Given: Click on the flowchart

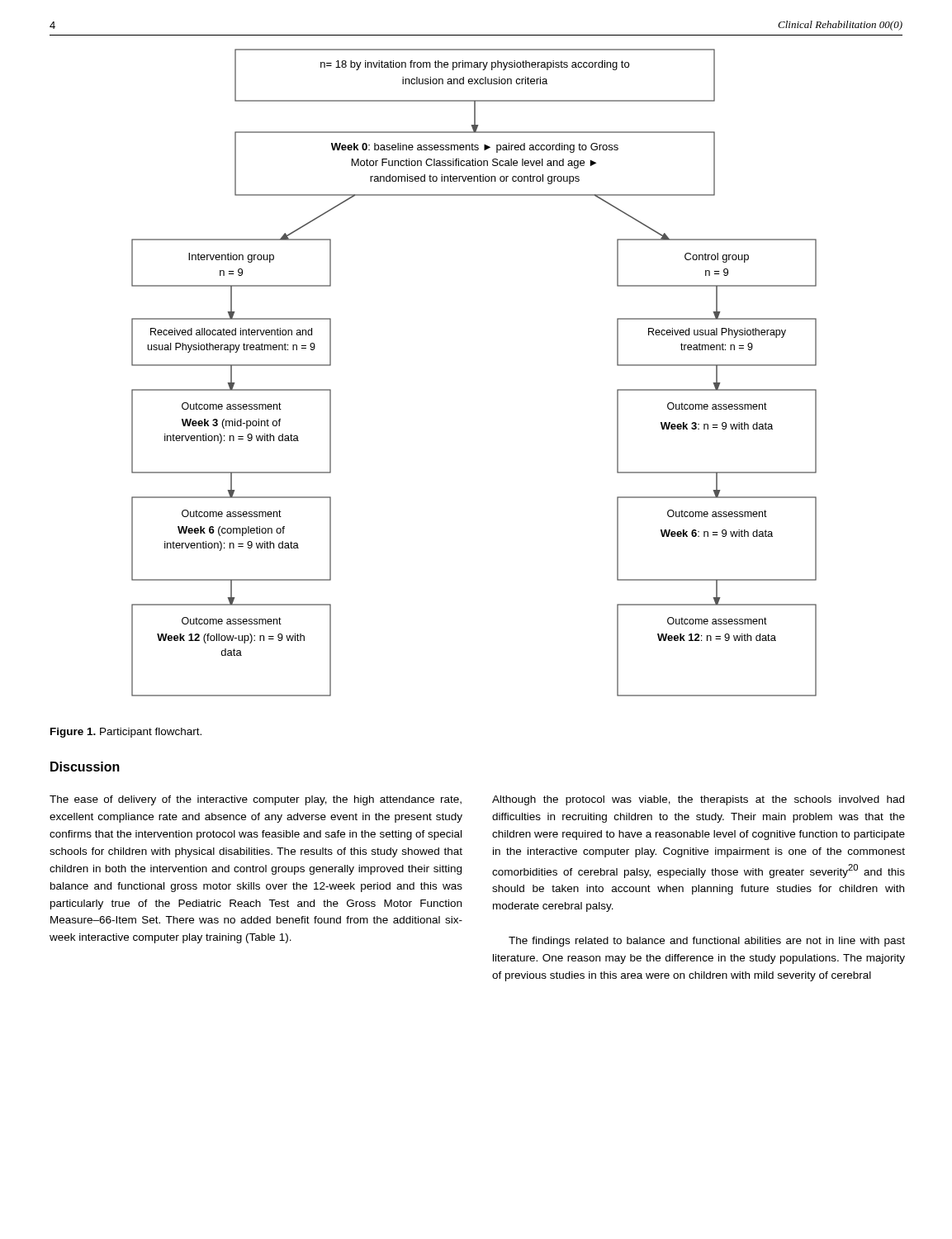Looking at the screenshot, I should [x=475, y=381].
